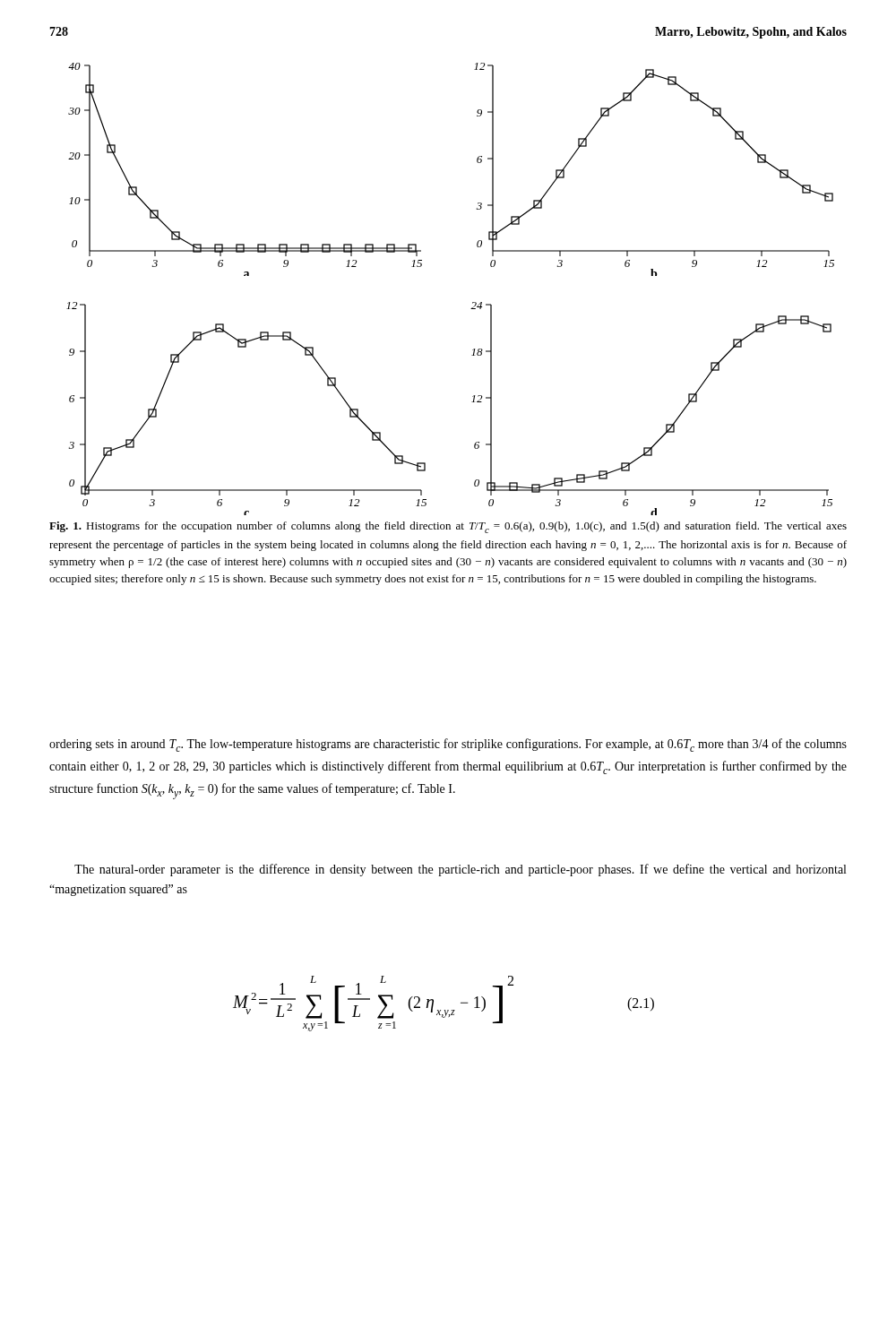
Task: Point to the block beginning "The natural-order parameter"
Action: pyautogui.click(x=448, y=879)
